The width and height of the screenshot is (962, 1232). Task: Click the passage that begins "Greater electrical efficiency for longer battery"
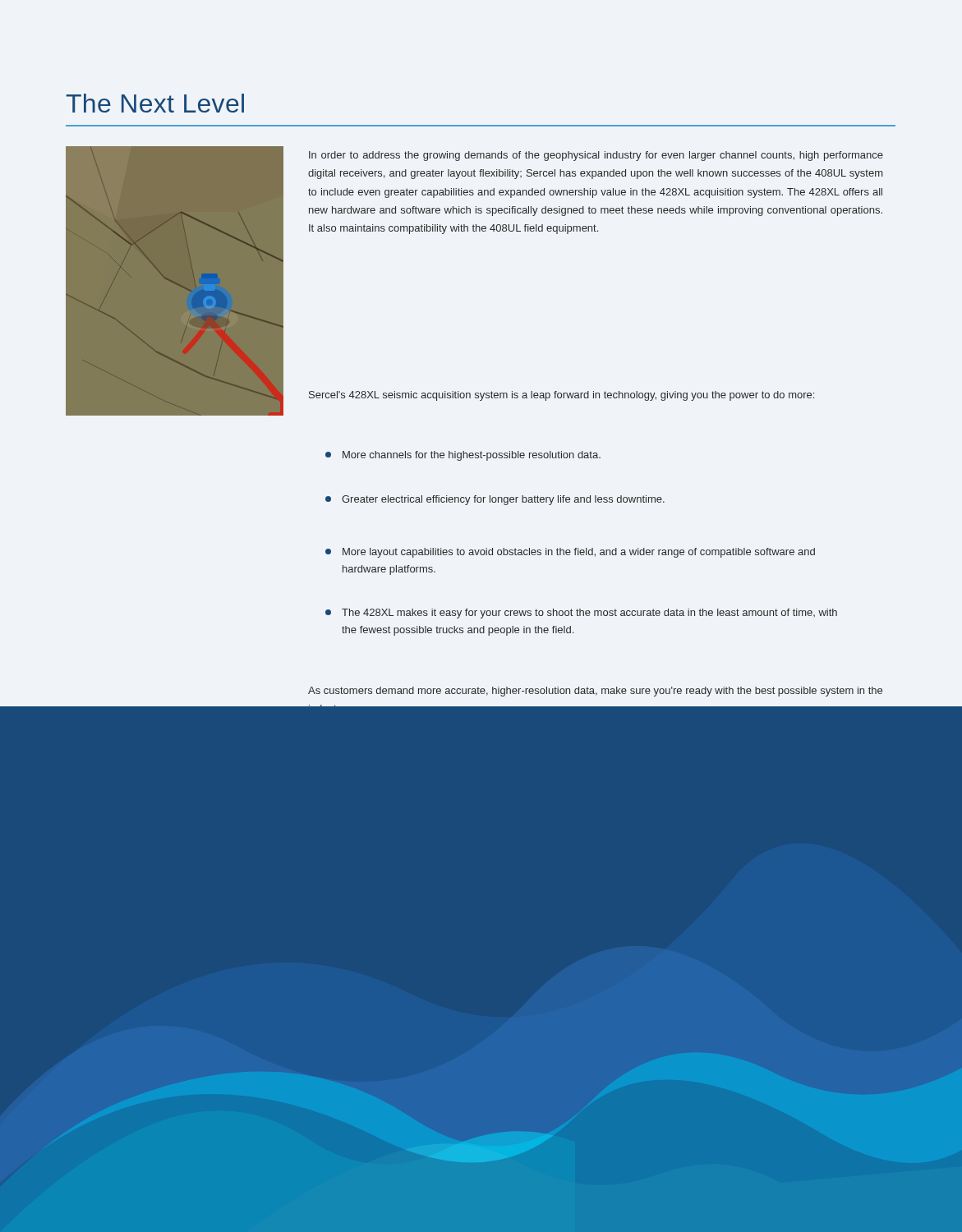587,500
